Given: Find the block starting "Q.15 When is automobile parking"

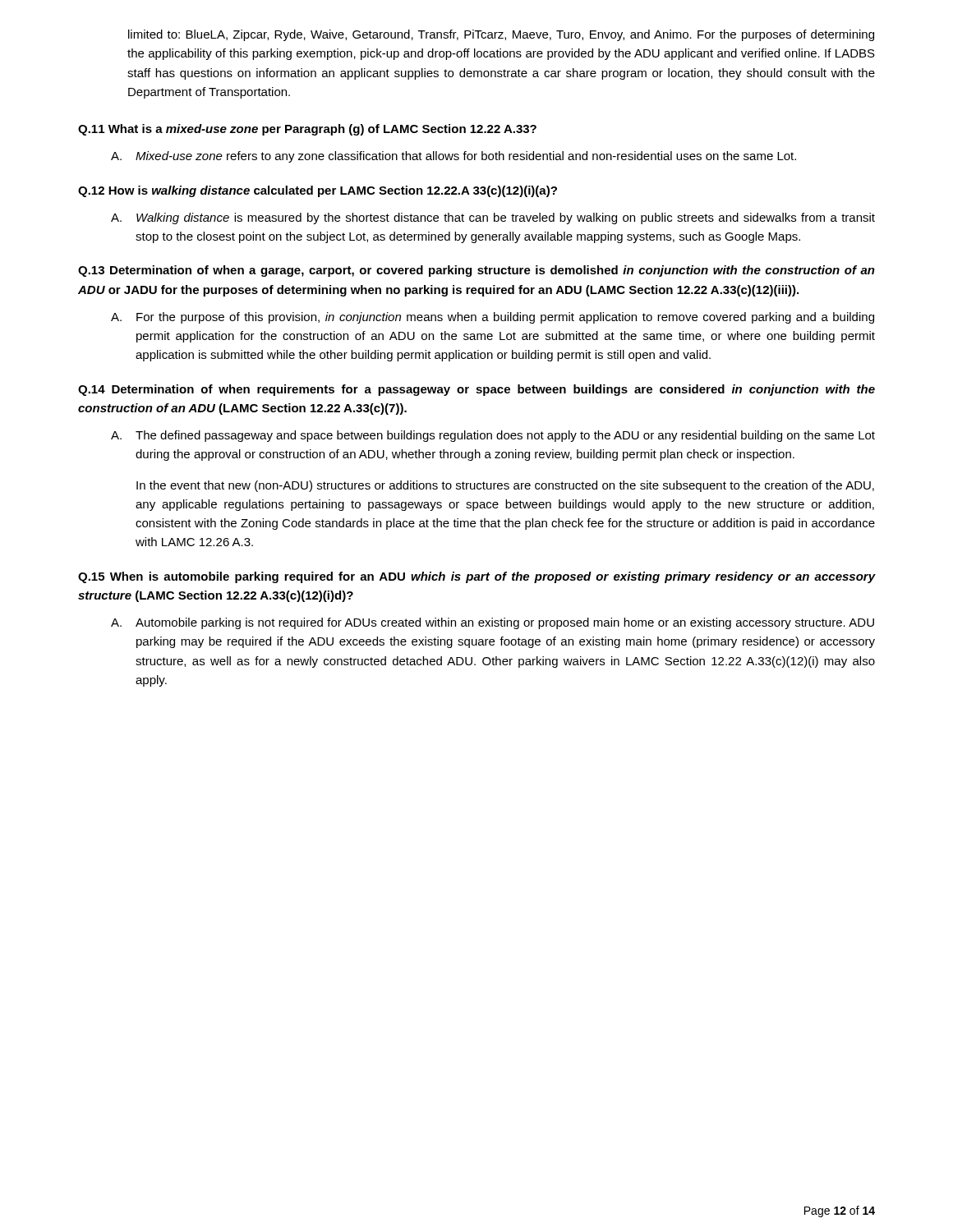Looking at the screenshot, I should tap(476, 585).
